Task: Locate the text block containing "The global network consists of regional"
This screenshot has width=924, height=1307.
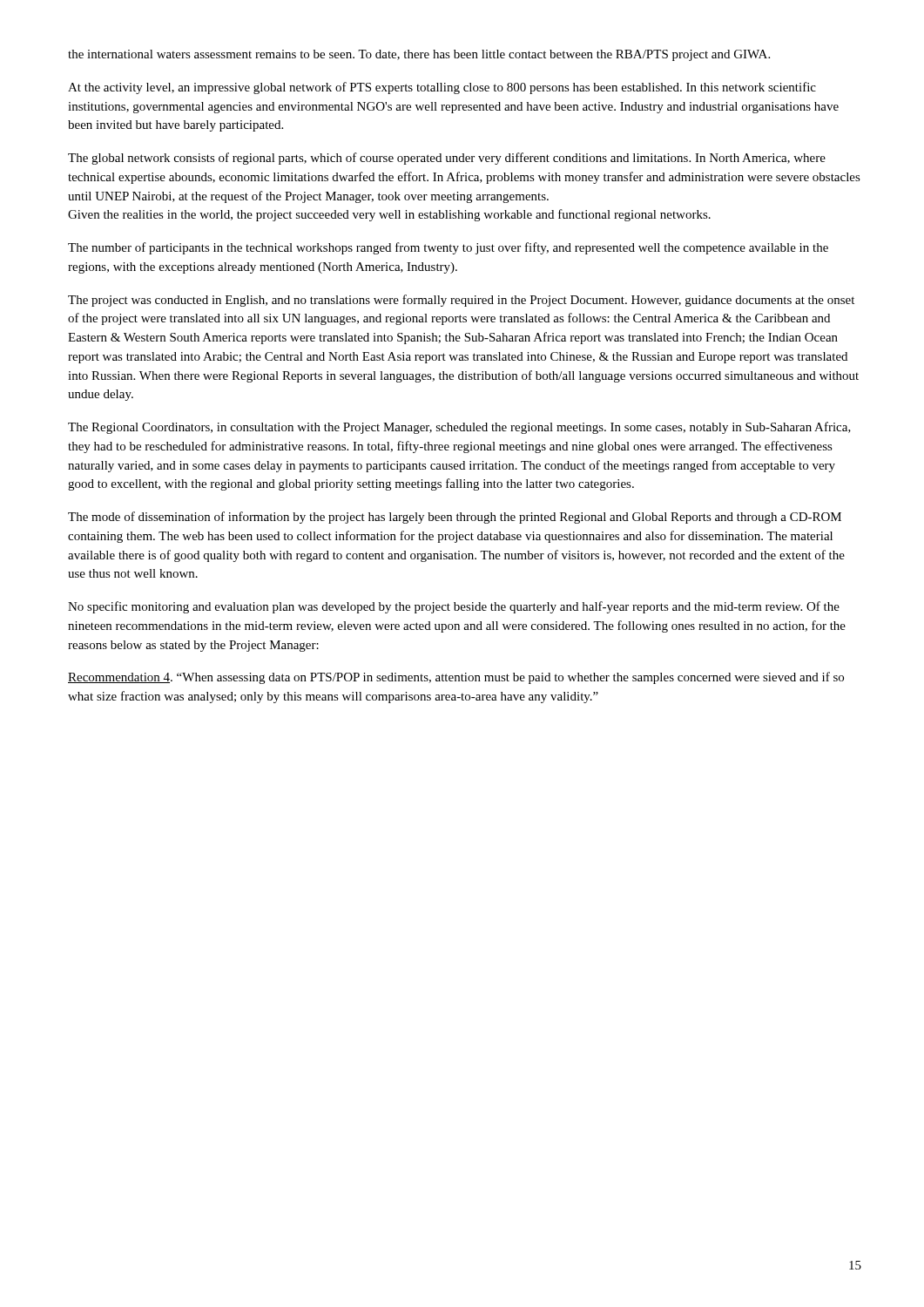Action: pos(464,186)
